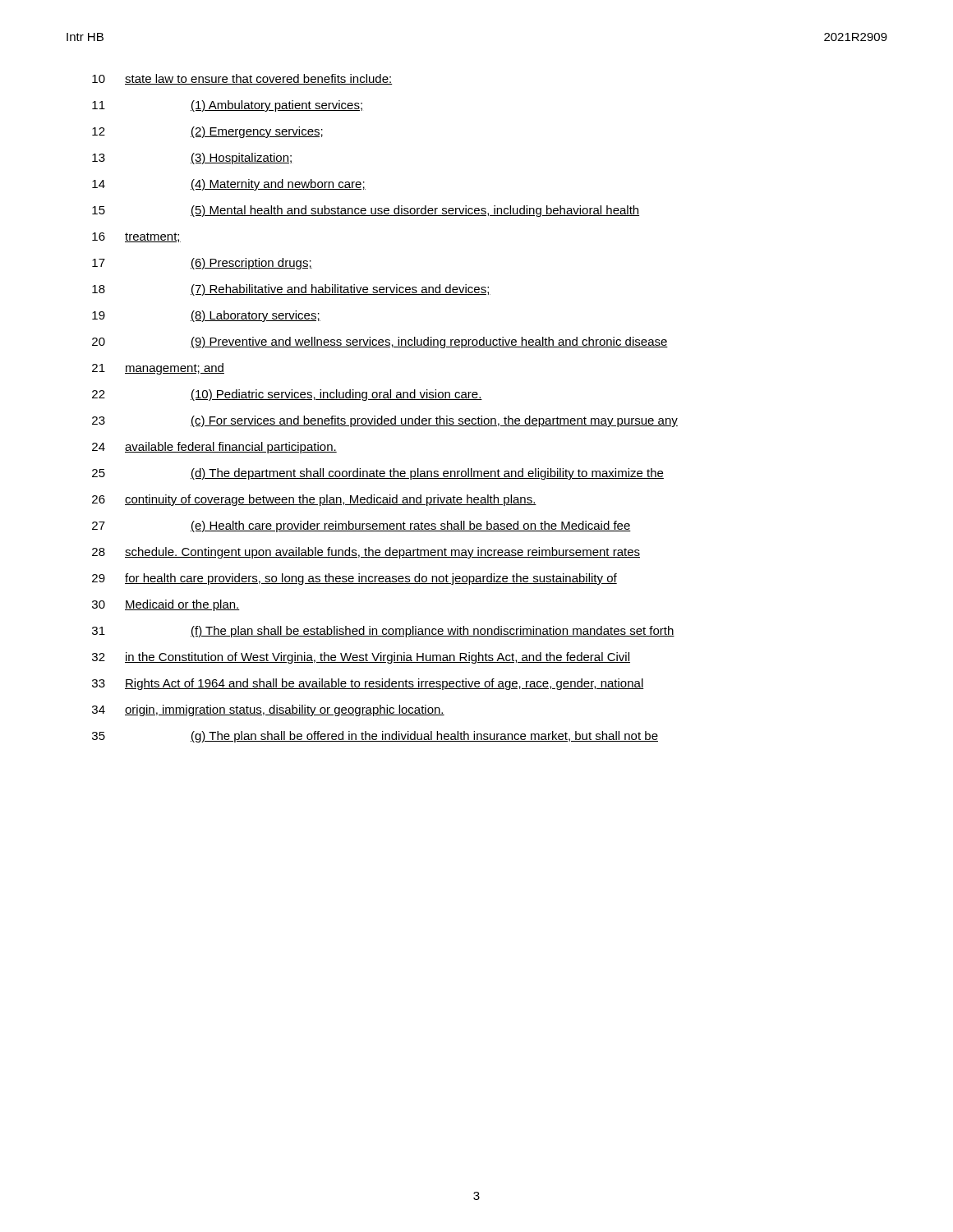Screen dimensions: 1232x953
Task: Click where it says "16 treatment;"
Action: coord(136,237)
